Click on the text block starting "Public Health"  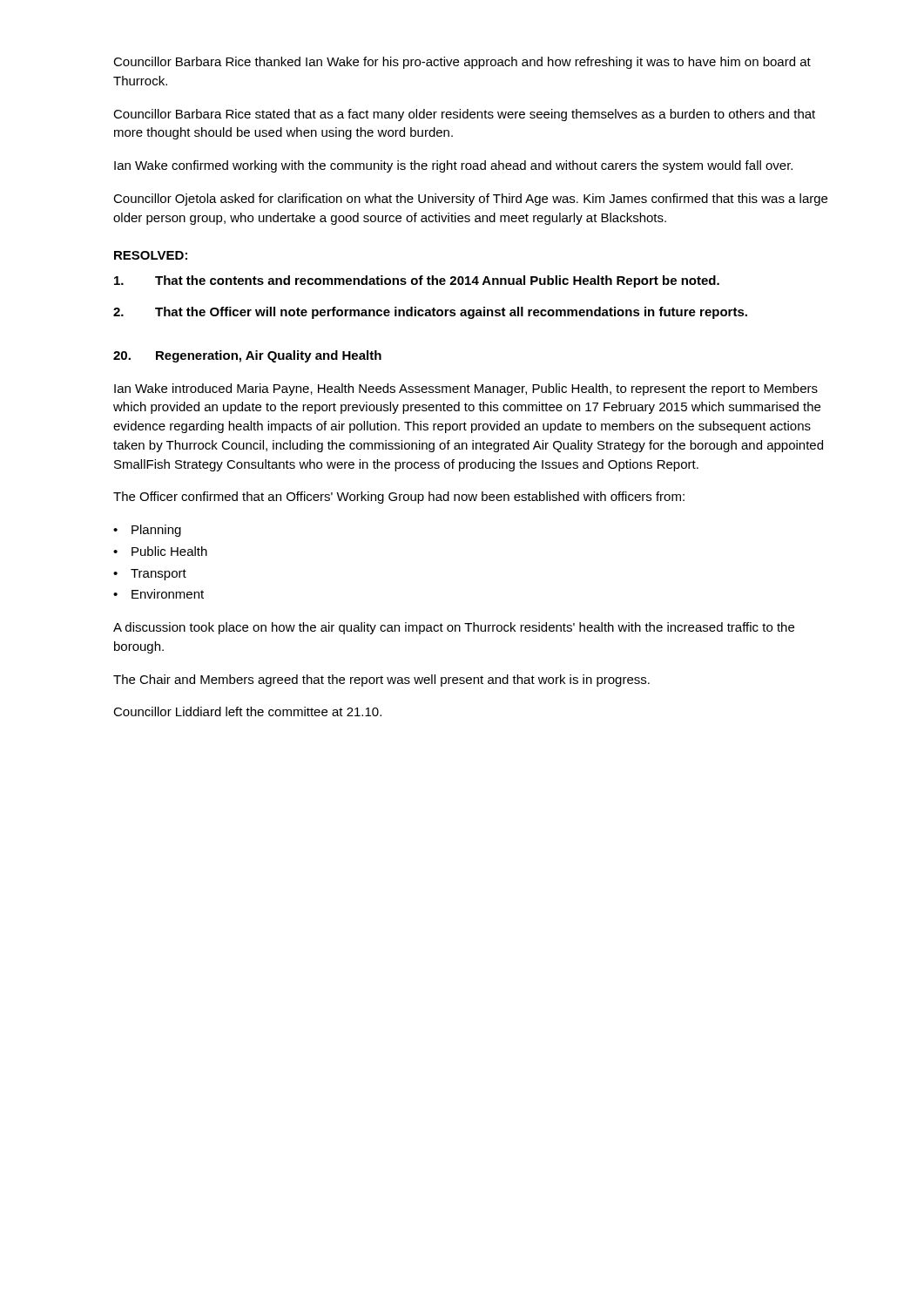169,551
